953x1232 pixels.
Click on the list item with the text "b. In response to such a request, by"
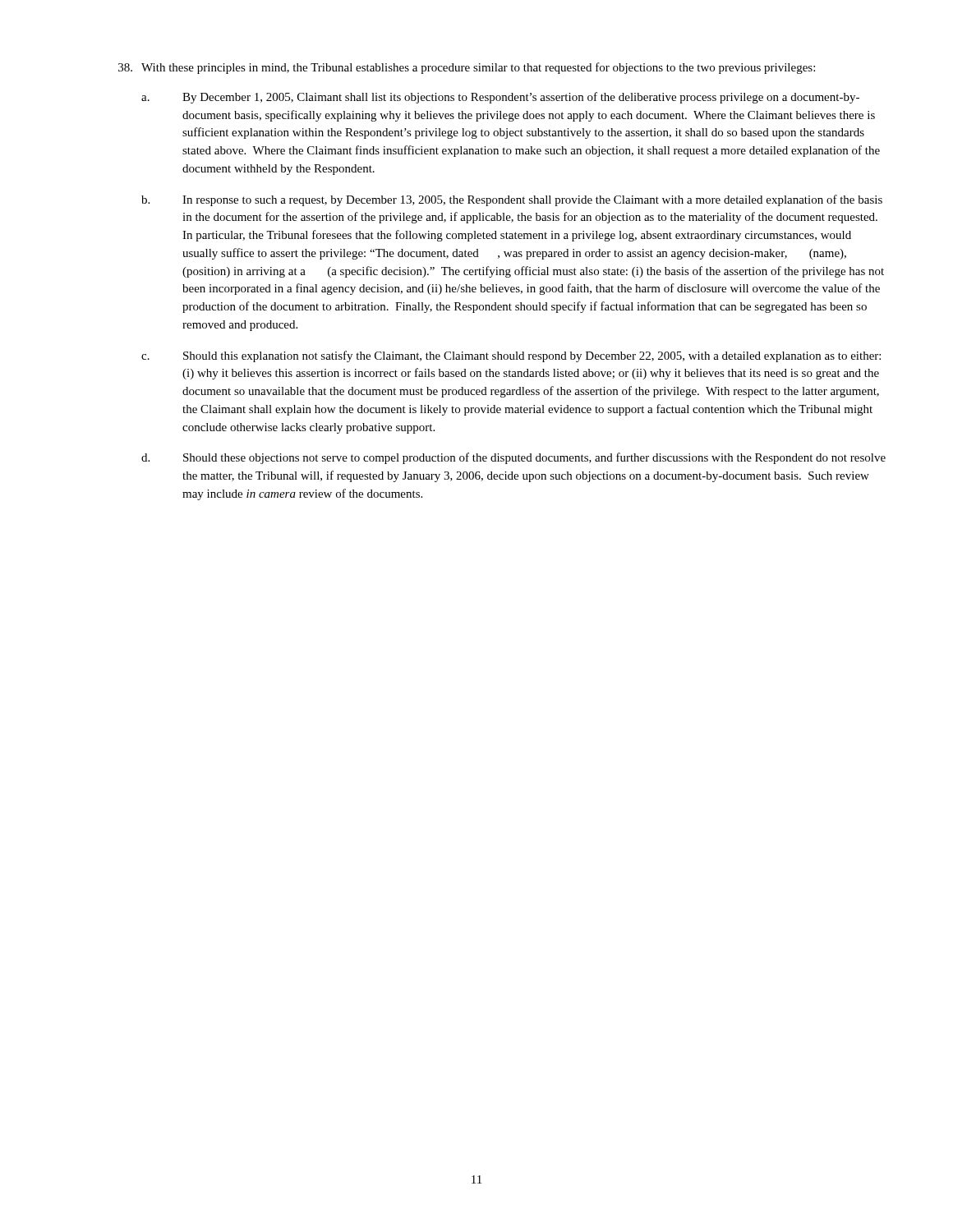point(514,262)
